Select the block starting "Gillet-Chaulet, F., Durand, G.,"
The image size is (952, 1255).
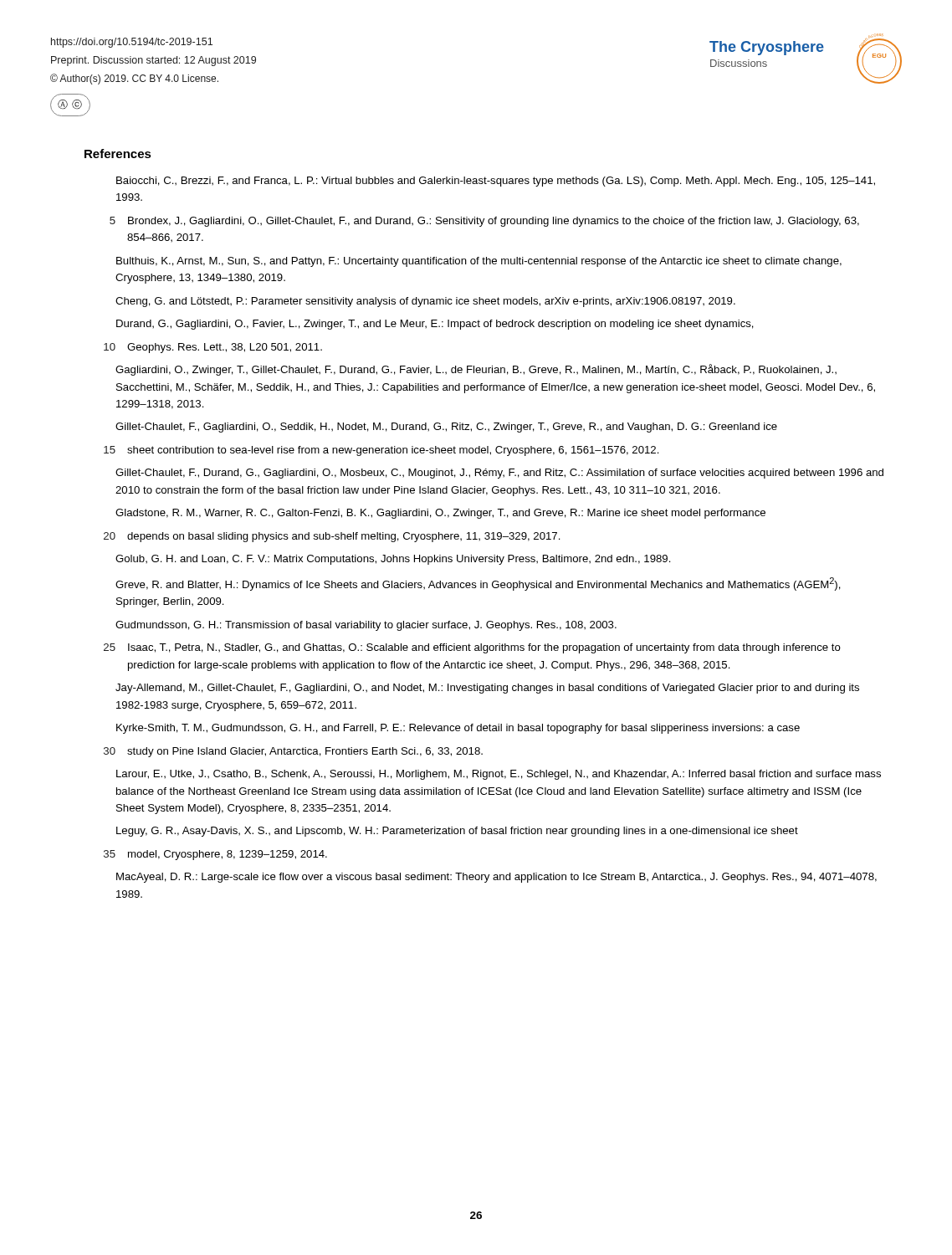coord(484,482)
